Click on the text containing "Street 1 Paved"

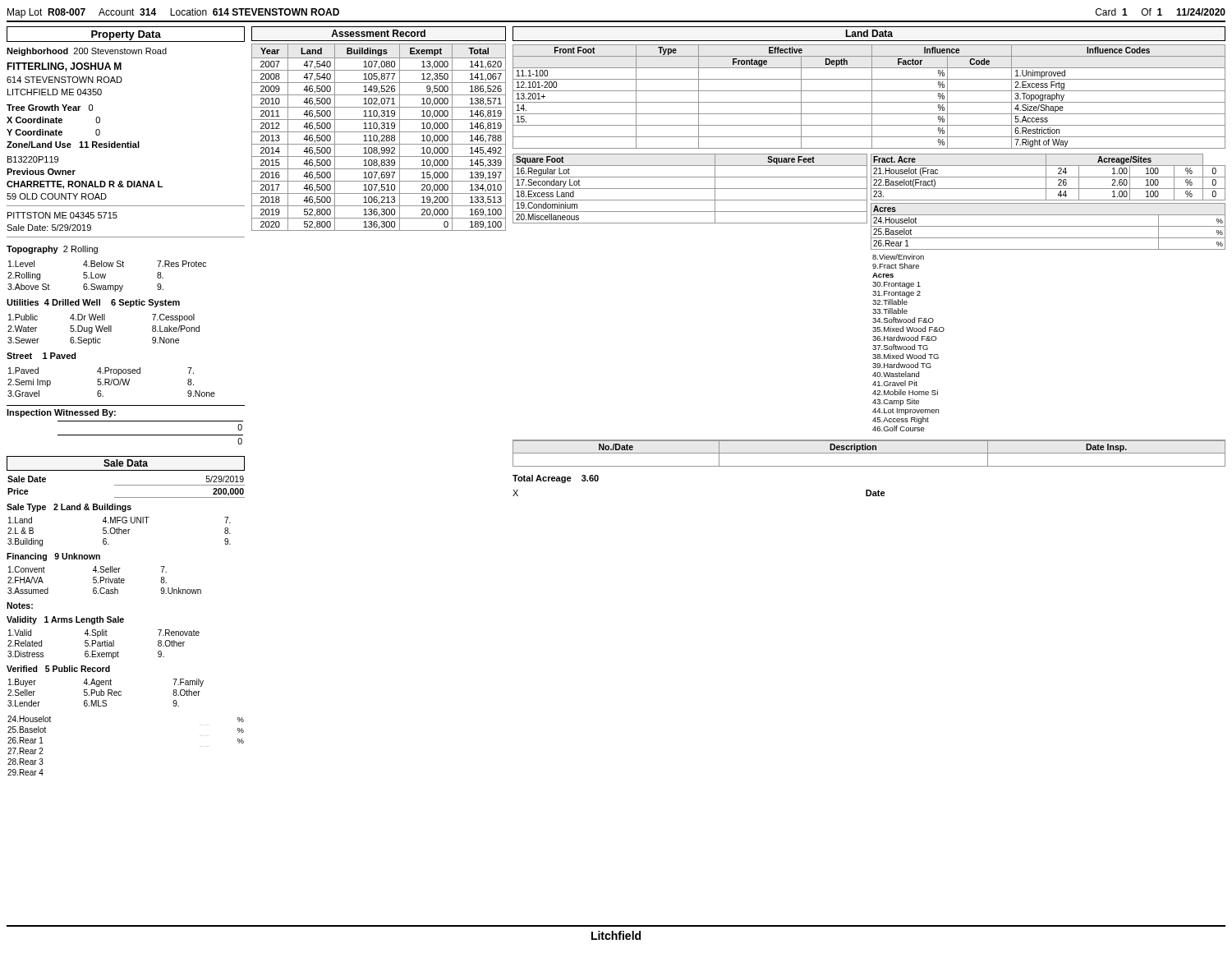click(41, 356)
